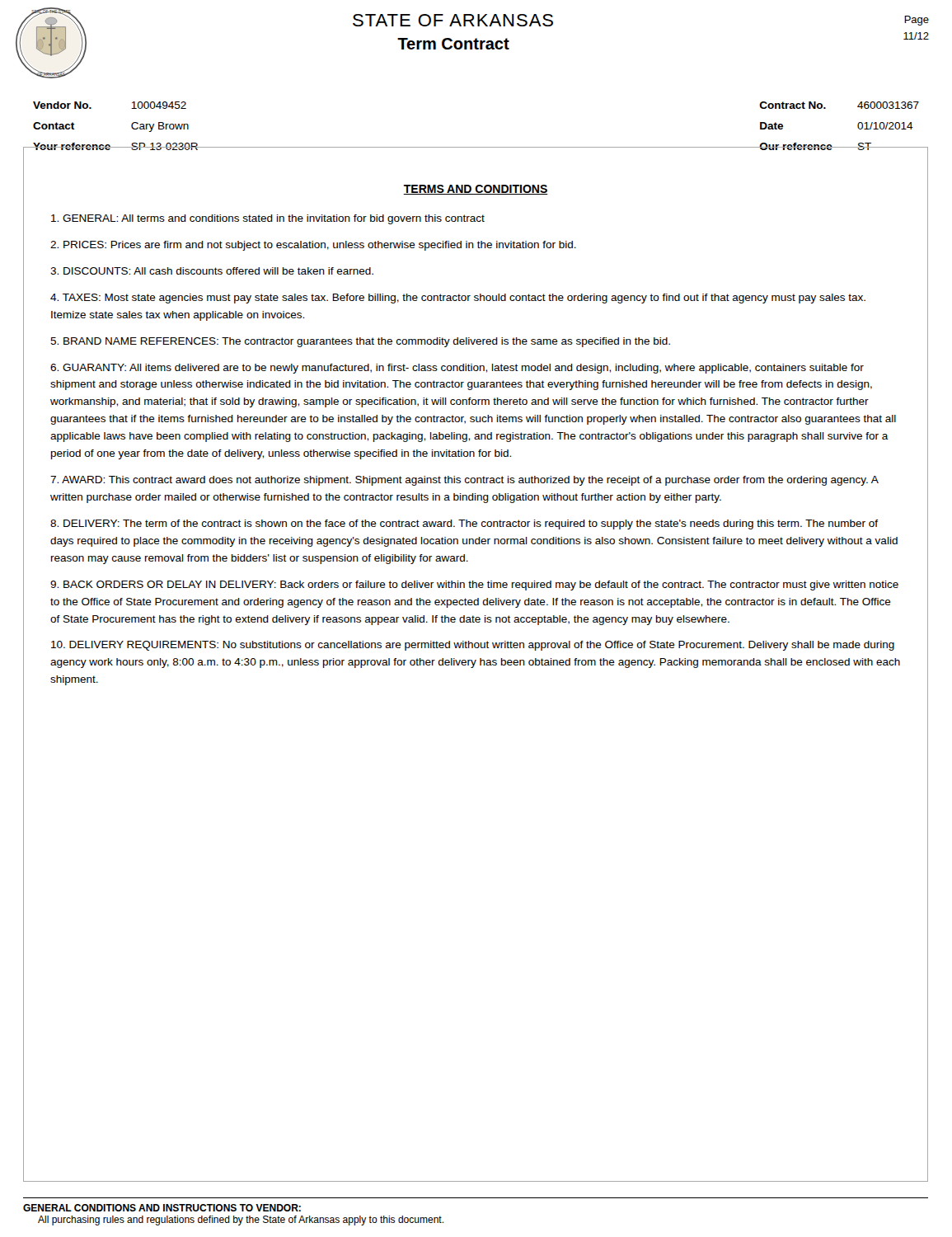The image size is (952, 1237).
Task: Point to the block beginning "4. TAXES: Most state agencies"
Action: [458, 306]
